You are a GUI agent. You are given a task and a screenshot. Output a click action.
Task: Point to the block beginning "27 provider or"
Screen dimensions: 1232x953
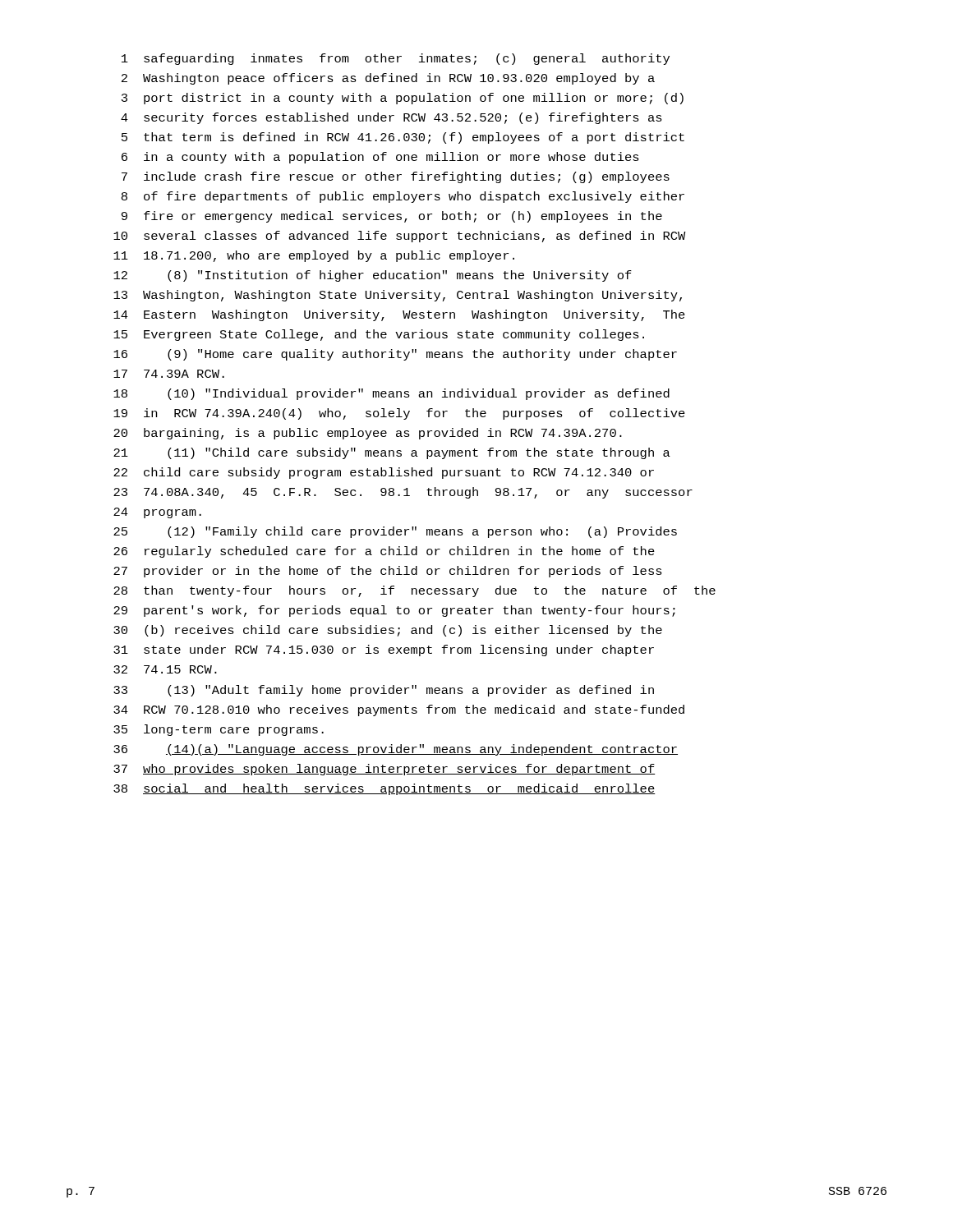point(489,572)
